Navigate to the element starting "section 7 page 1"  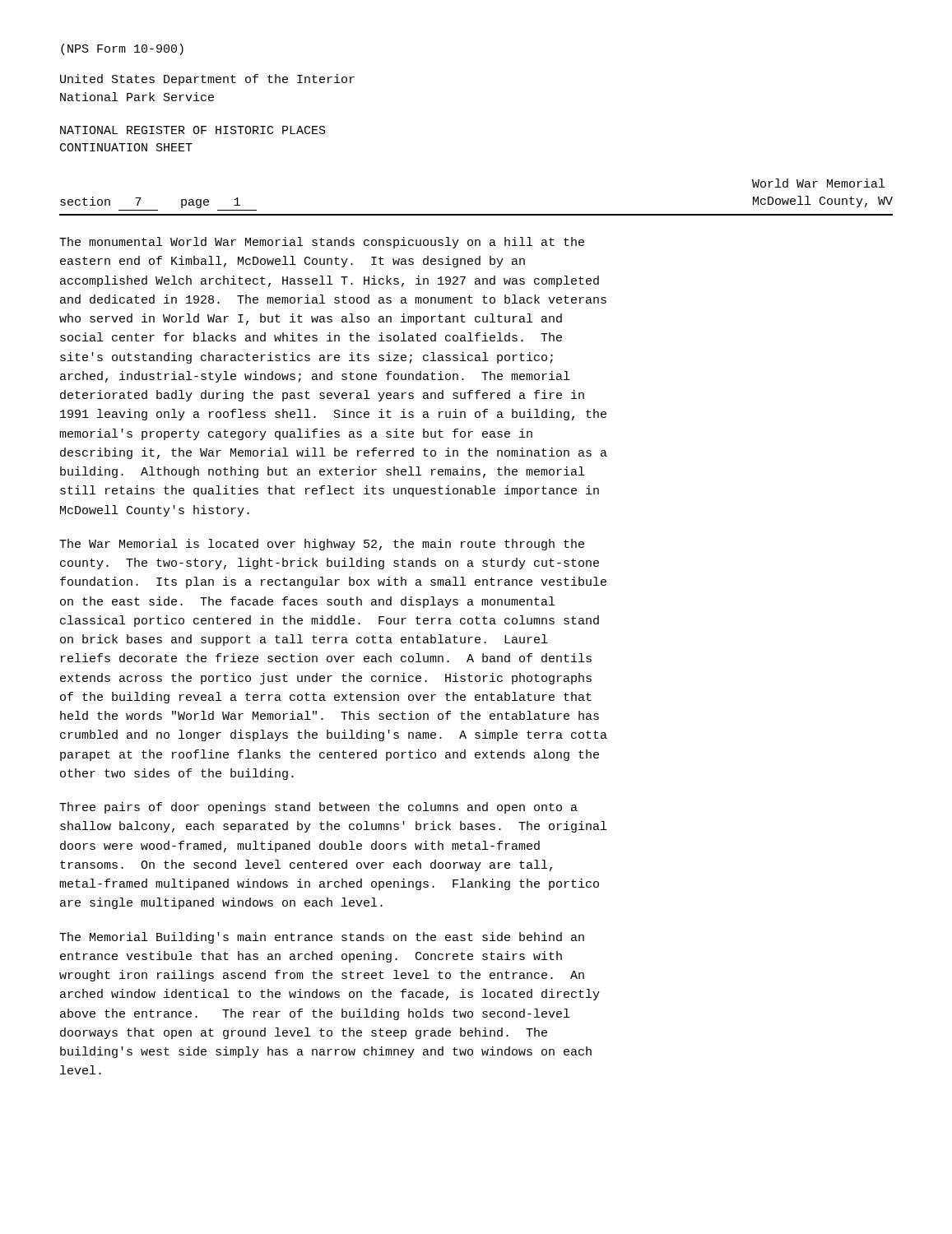pos(158,203)
